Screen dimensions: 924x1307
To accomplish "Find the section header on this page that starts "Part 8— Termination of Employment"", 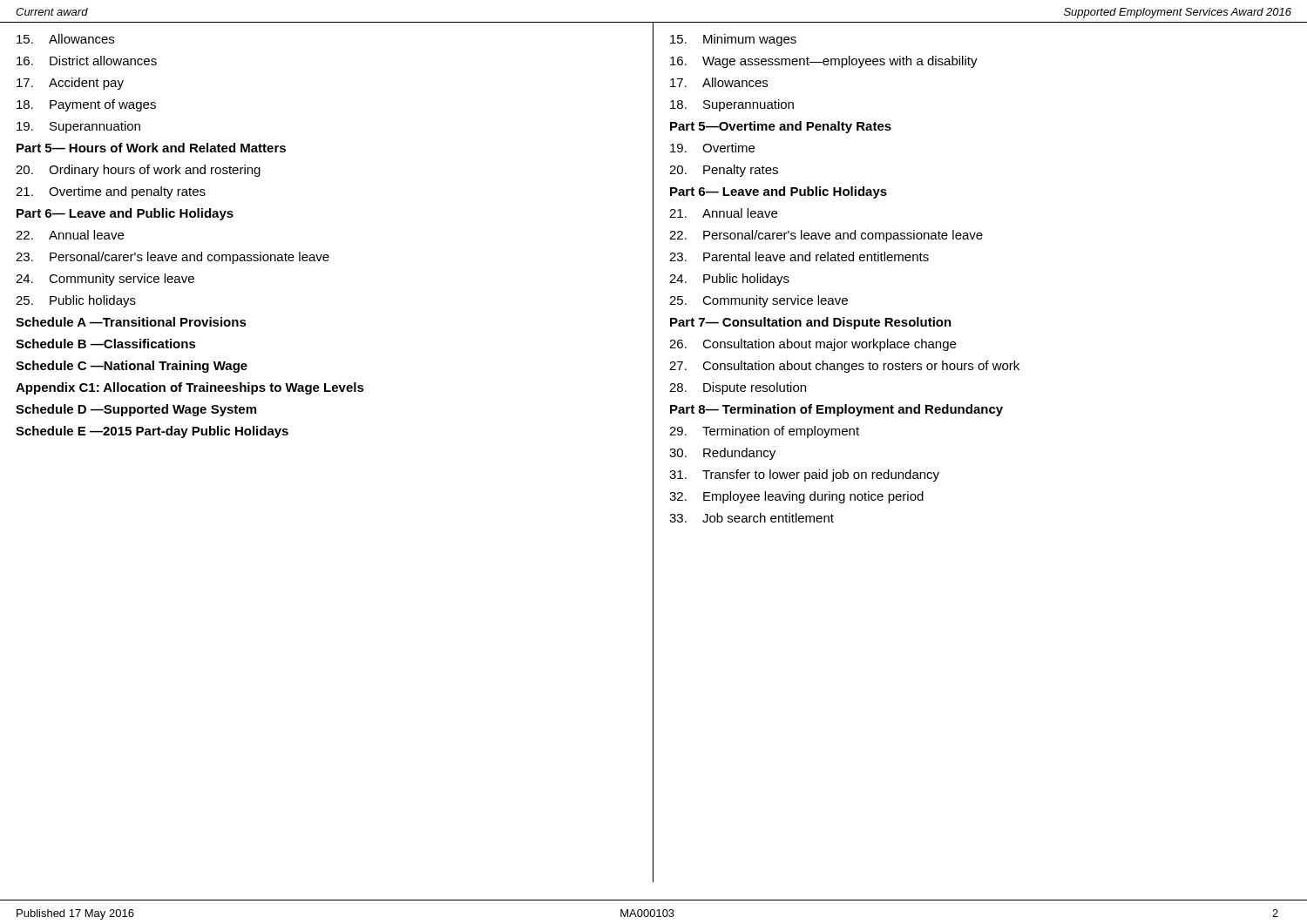I will click(x=836, y=409).
